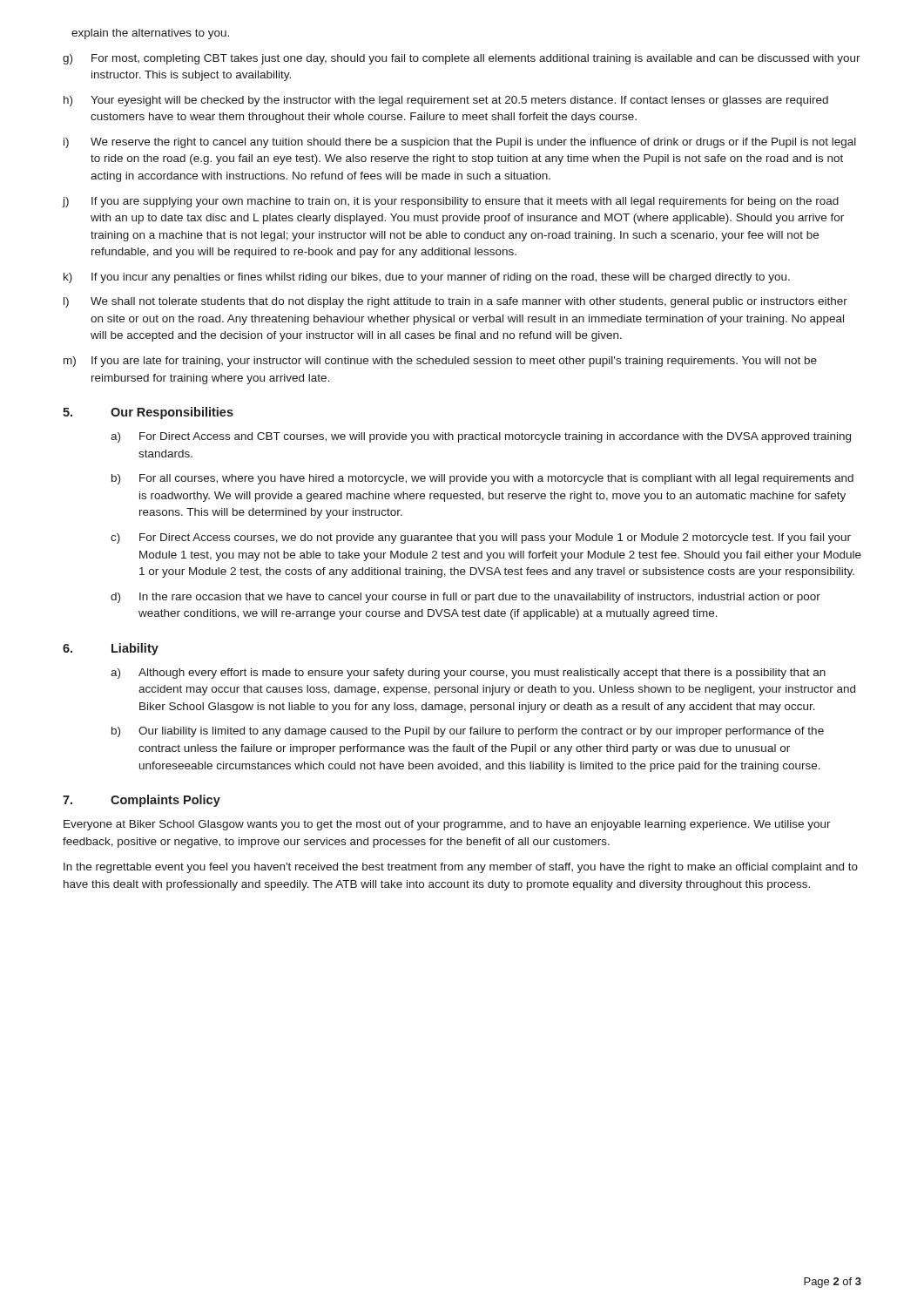924x1307 pixels.
Task: Locate the list item that says "g) For most, completing"
Action: point(462,66)
